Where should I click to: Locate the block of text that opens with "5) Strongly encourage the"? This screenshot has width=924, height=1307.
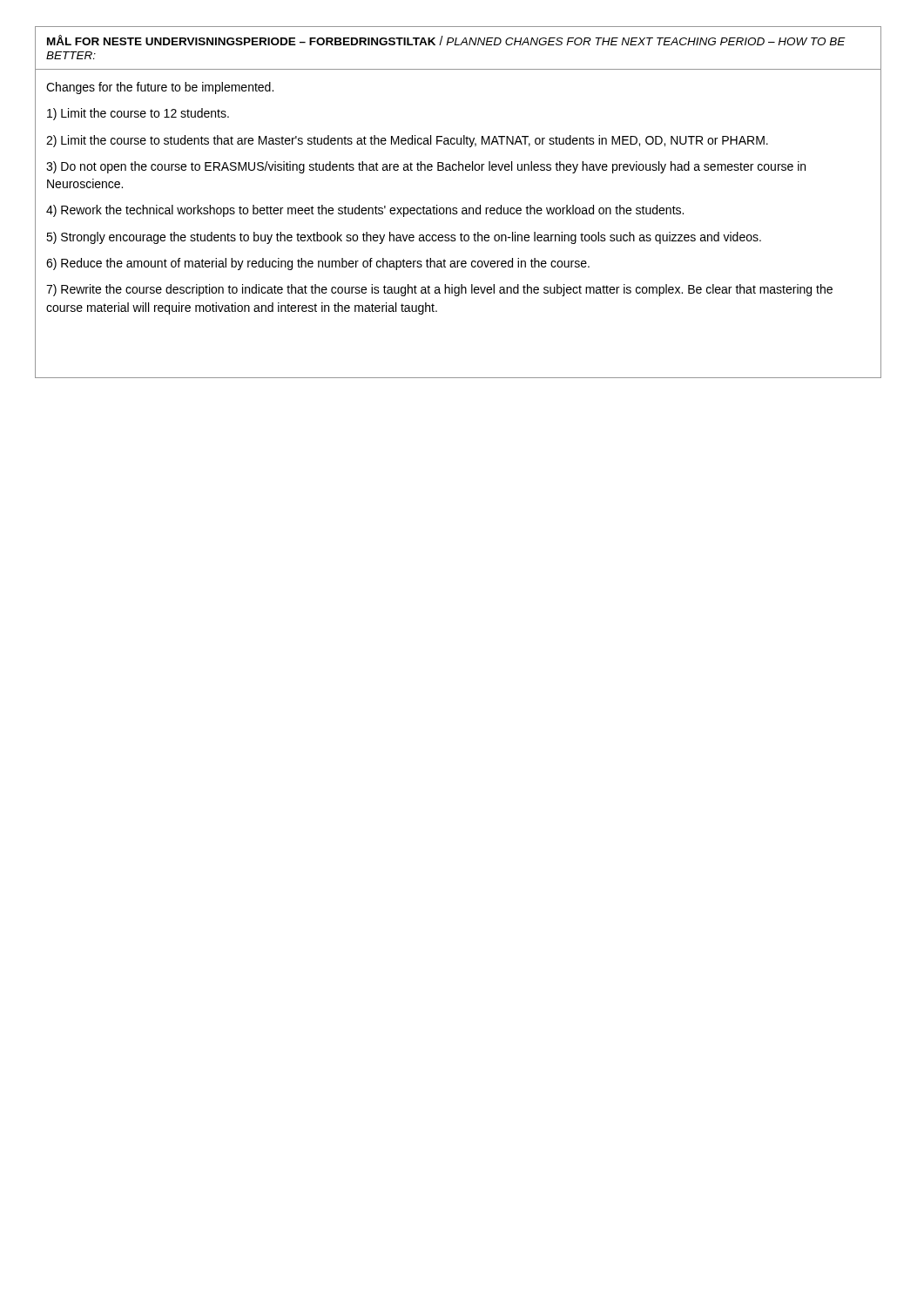pyautogui.click(x=458, y=237)
